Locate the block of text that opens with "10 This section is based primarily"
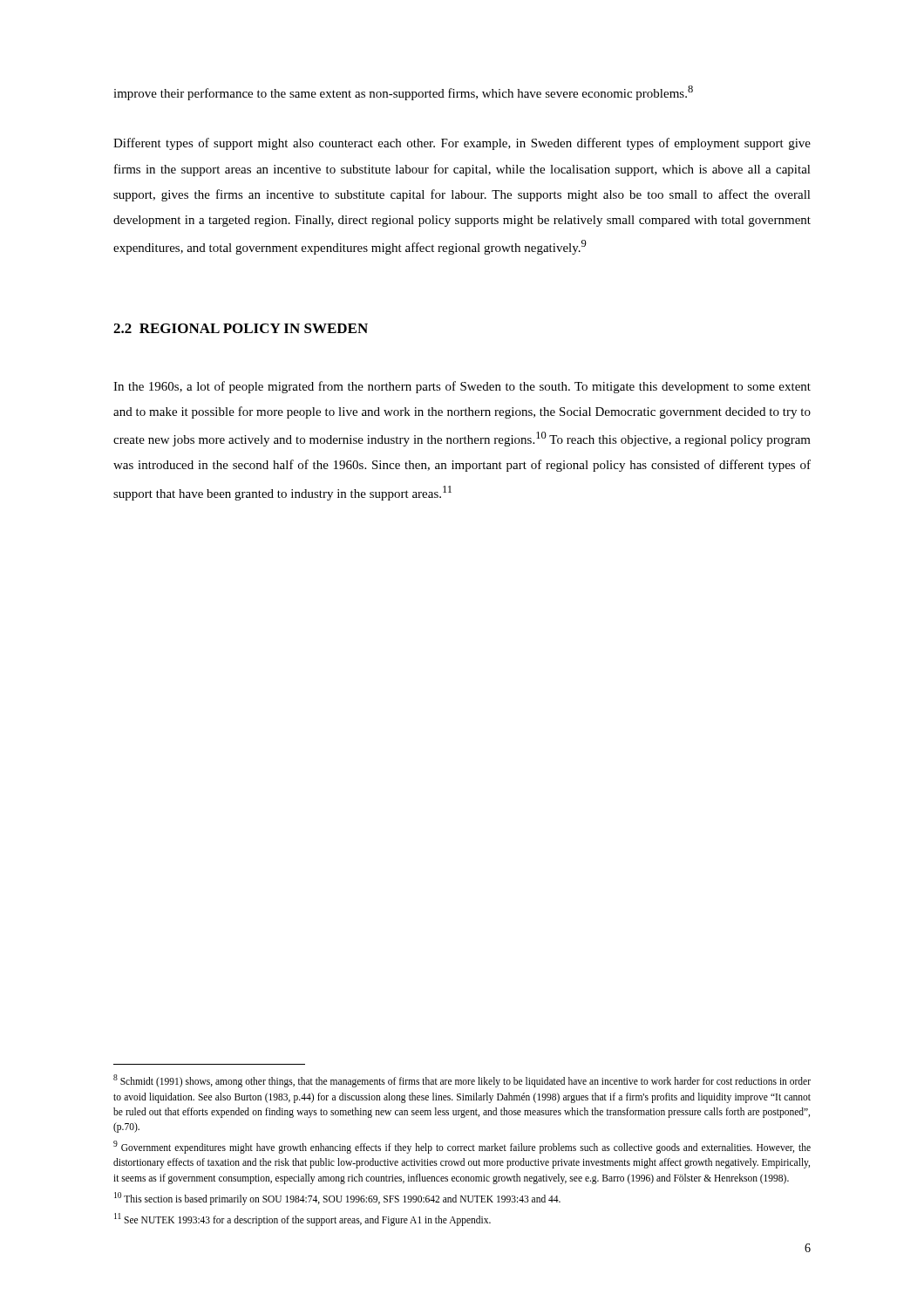924x1308 pixels. click(337, 1197)
